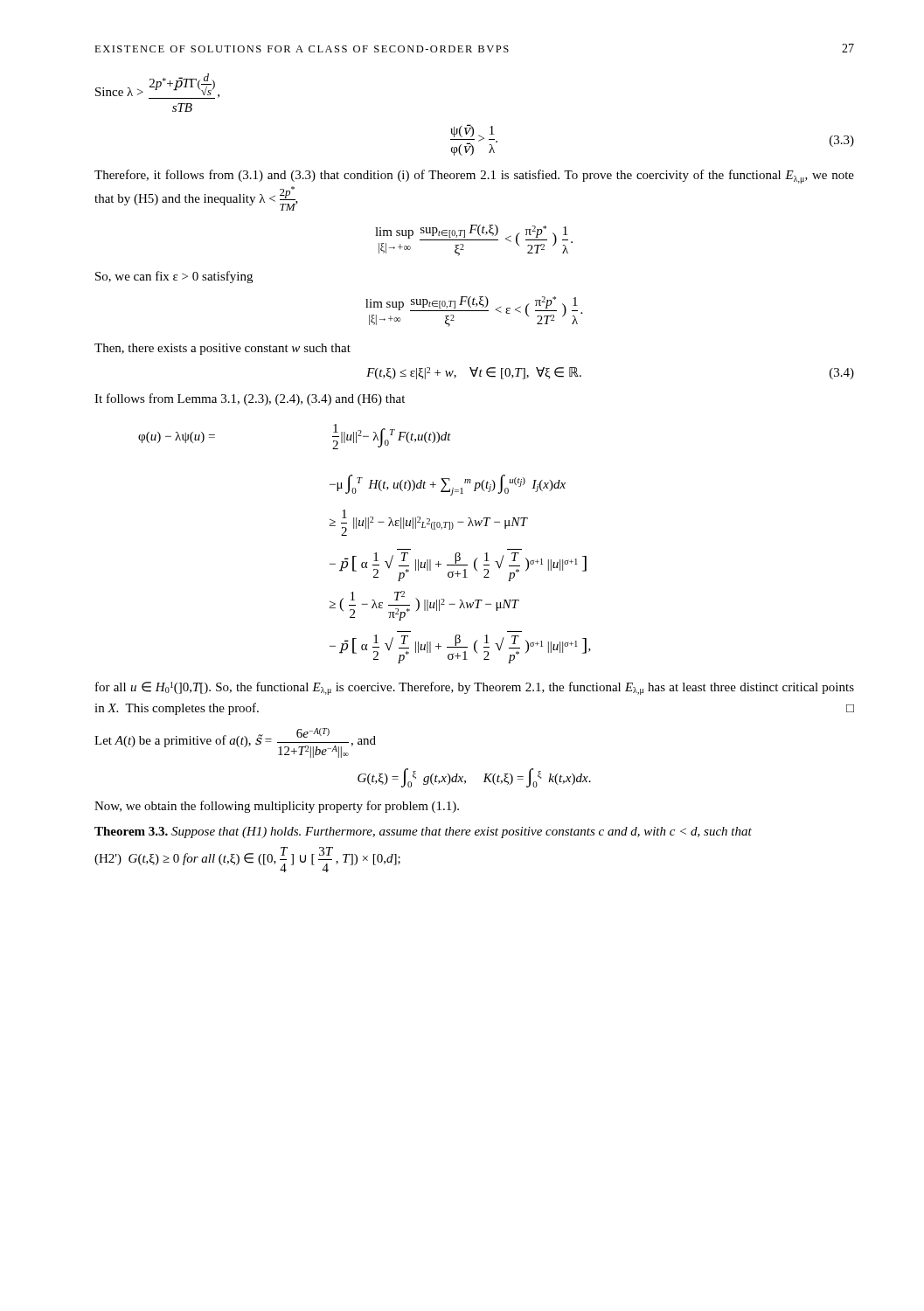Find the element starting "Therefore, it follows from (3.1) and (3.3)"
The image size is (924, 1311).
pyautogui.click(x=474, y=177)
